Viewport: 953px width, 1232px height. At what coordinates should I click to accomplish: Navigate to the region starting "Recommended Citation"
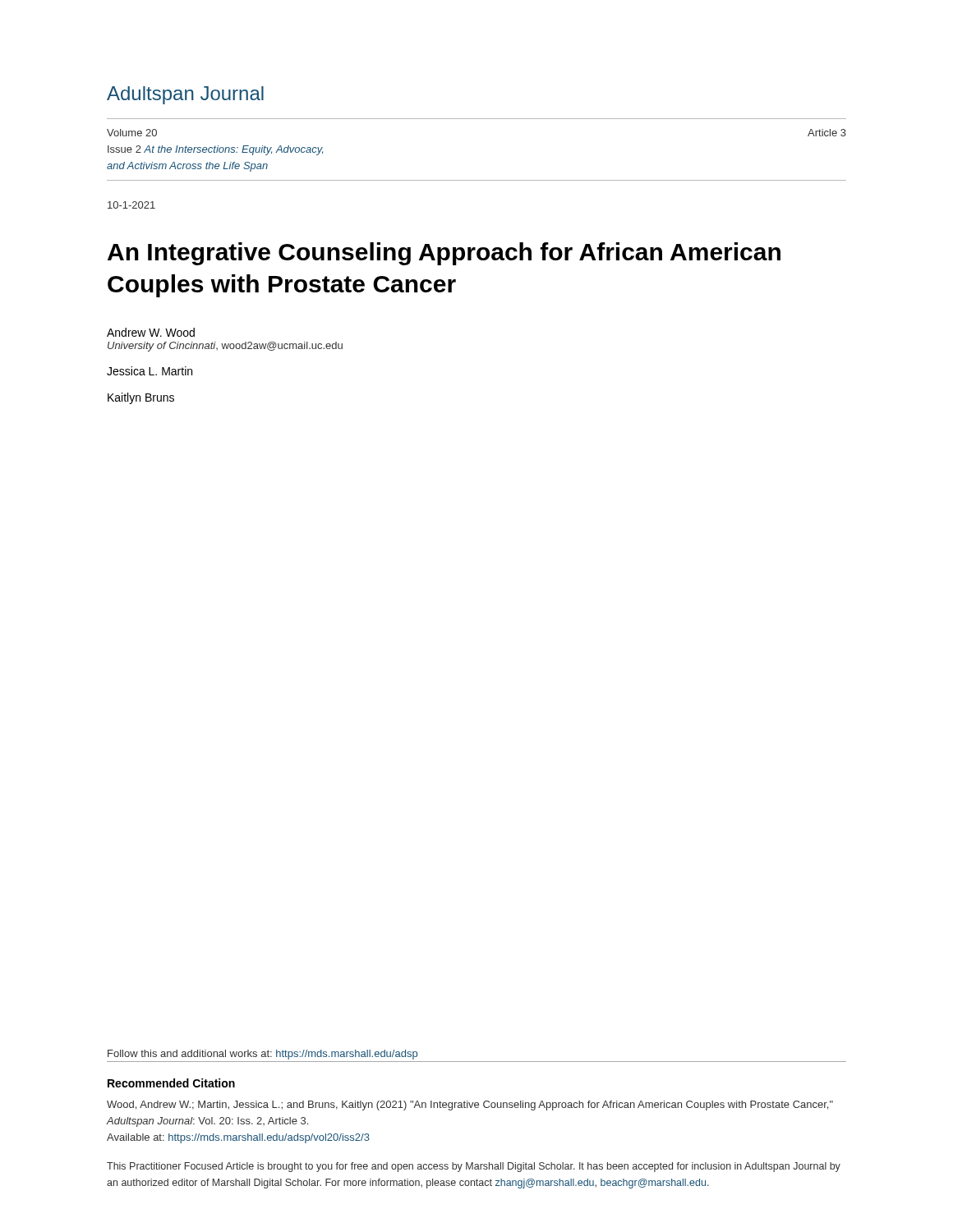(171, 1083)
